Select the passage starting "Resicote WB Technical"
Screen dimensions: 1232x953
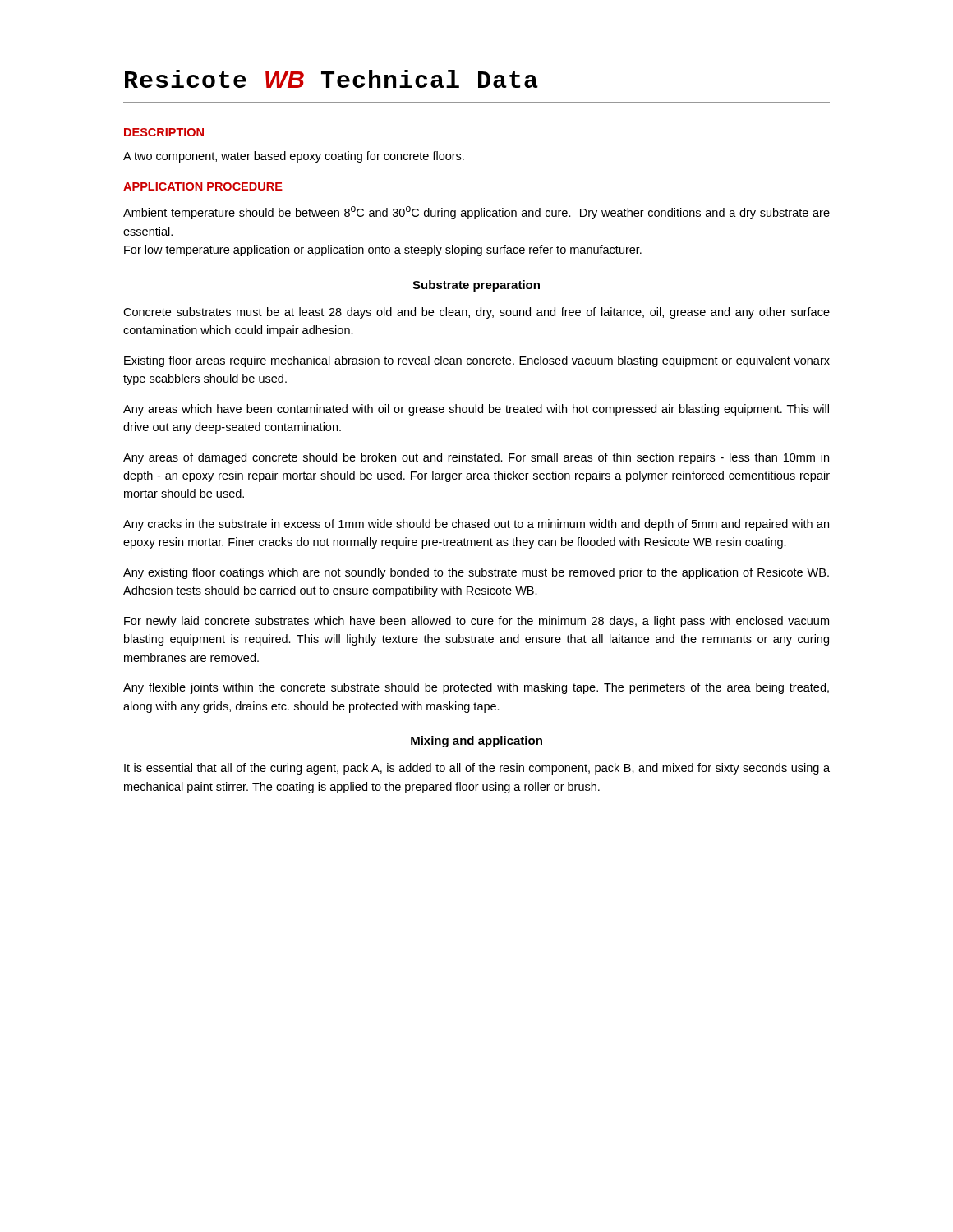[x=476, y=84]
